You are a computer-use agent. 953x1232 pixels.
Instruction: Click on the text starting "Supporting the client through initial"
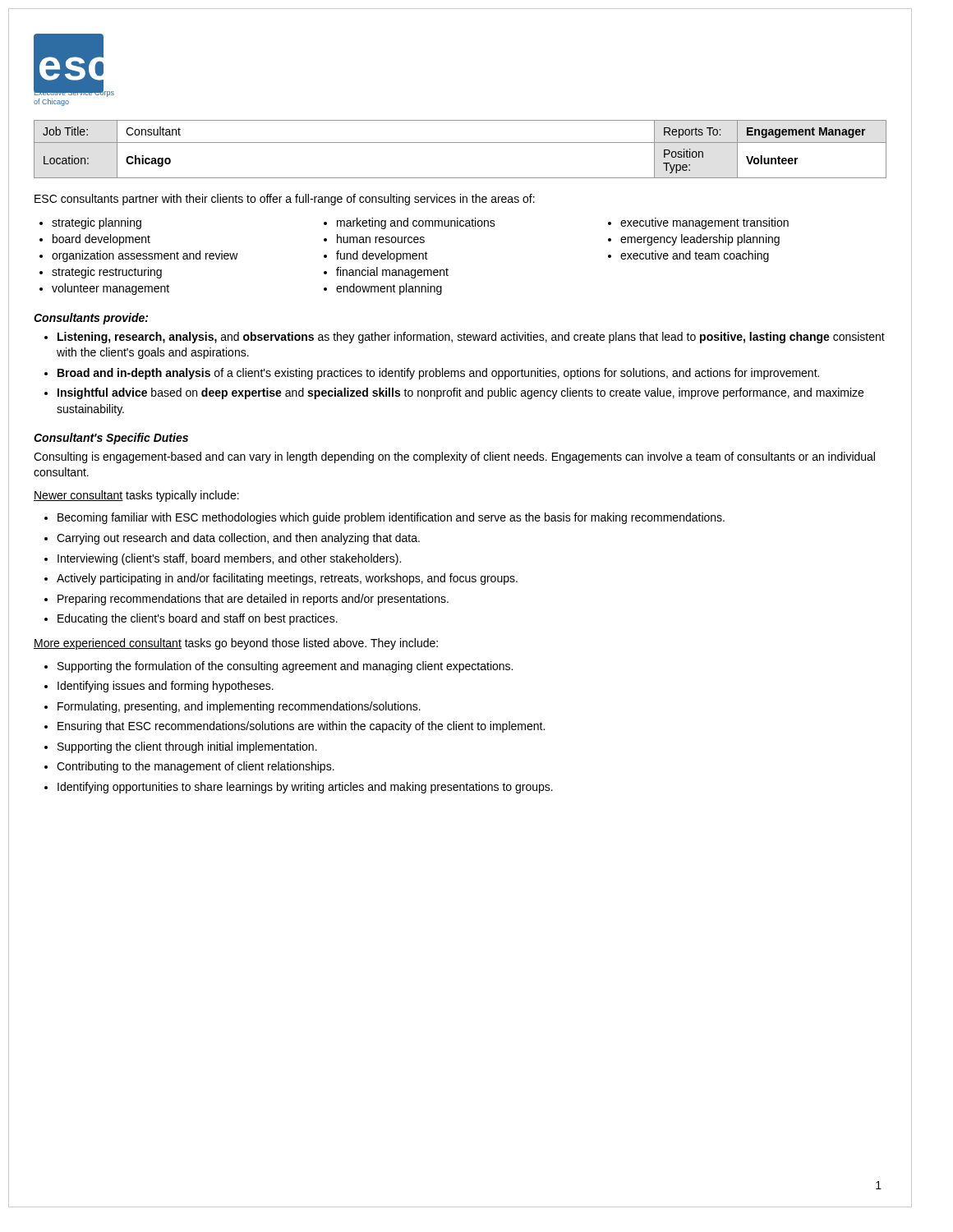point(187,747)
